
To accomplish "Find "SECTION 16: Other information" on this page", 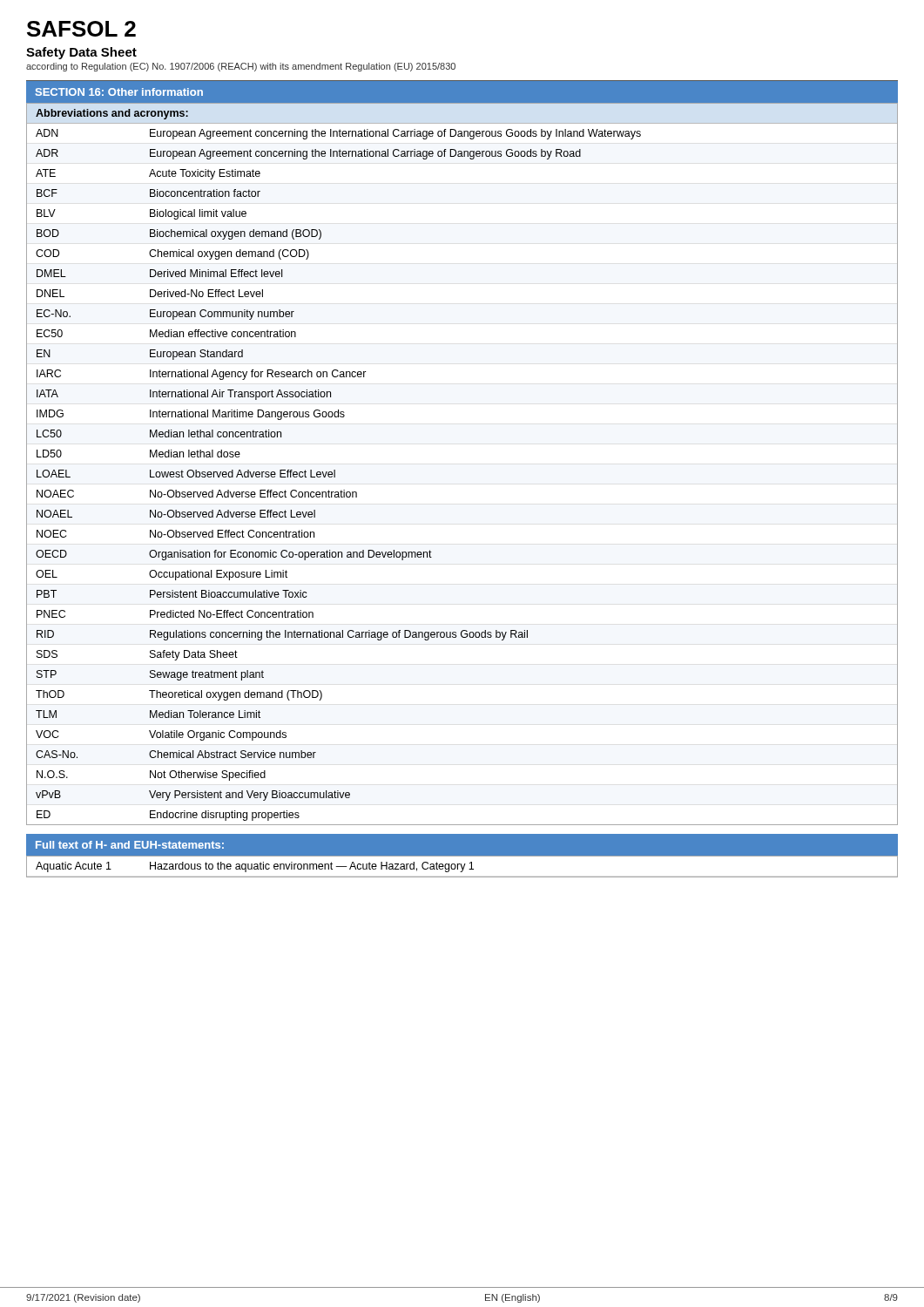I will point(462,92).
